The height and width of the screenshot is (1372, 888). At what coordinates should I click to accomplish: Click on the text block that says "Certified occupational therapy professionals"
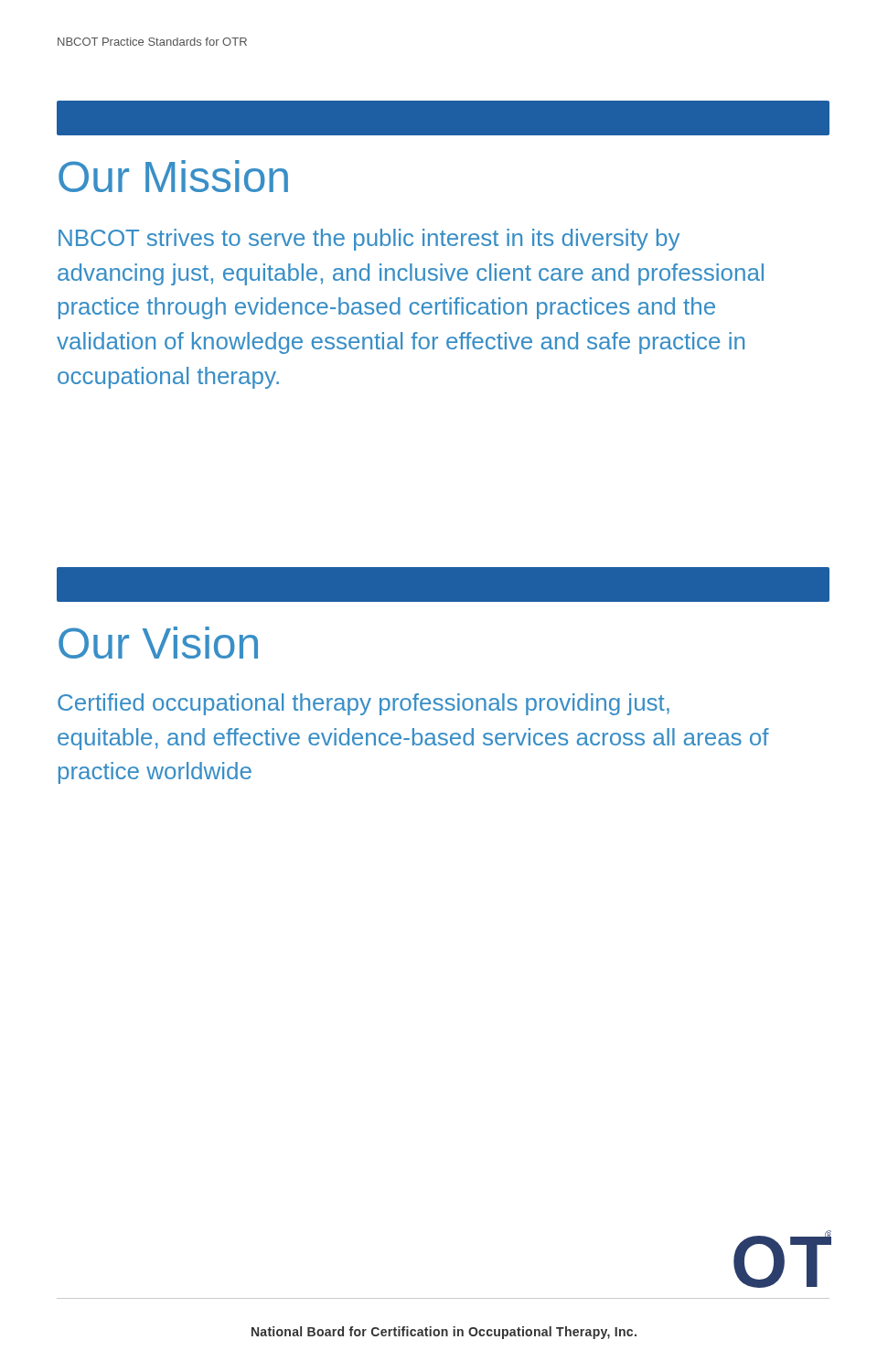click(x=413, y=737)
